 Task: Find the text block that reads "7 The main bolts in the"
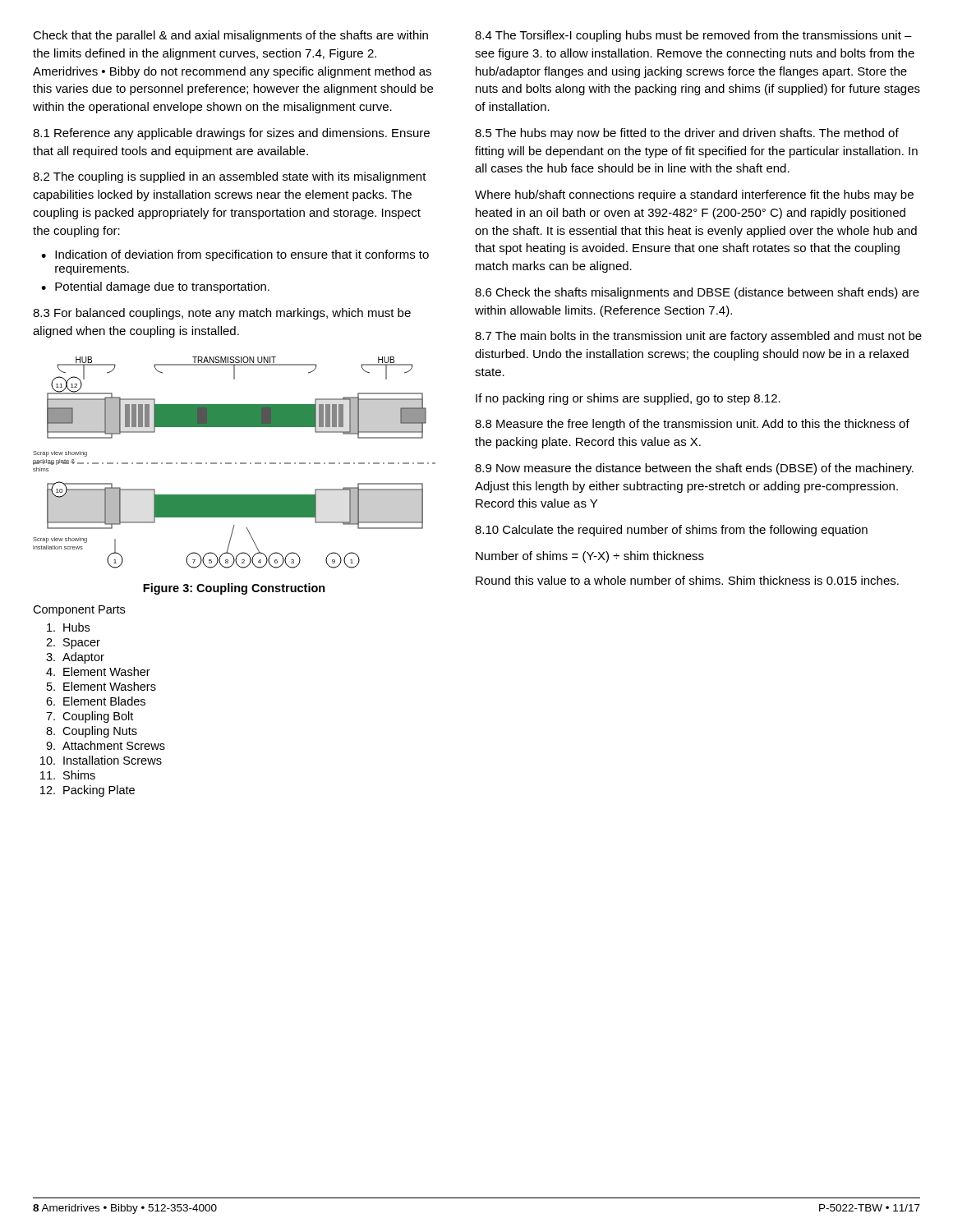coord(699,354)
